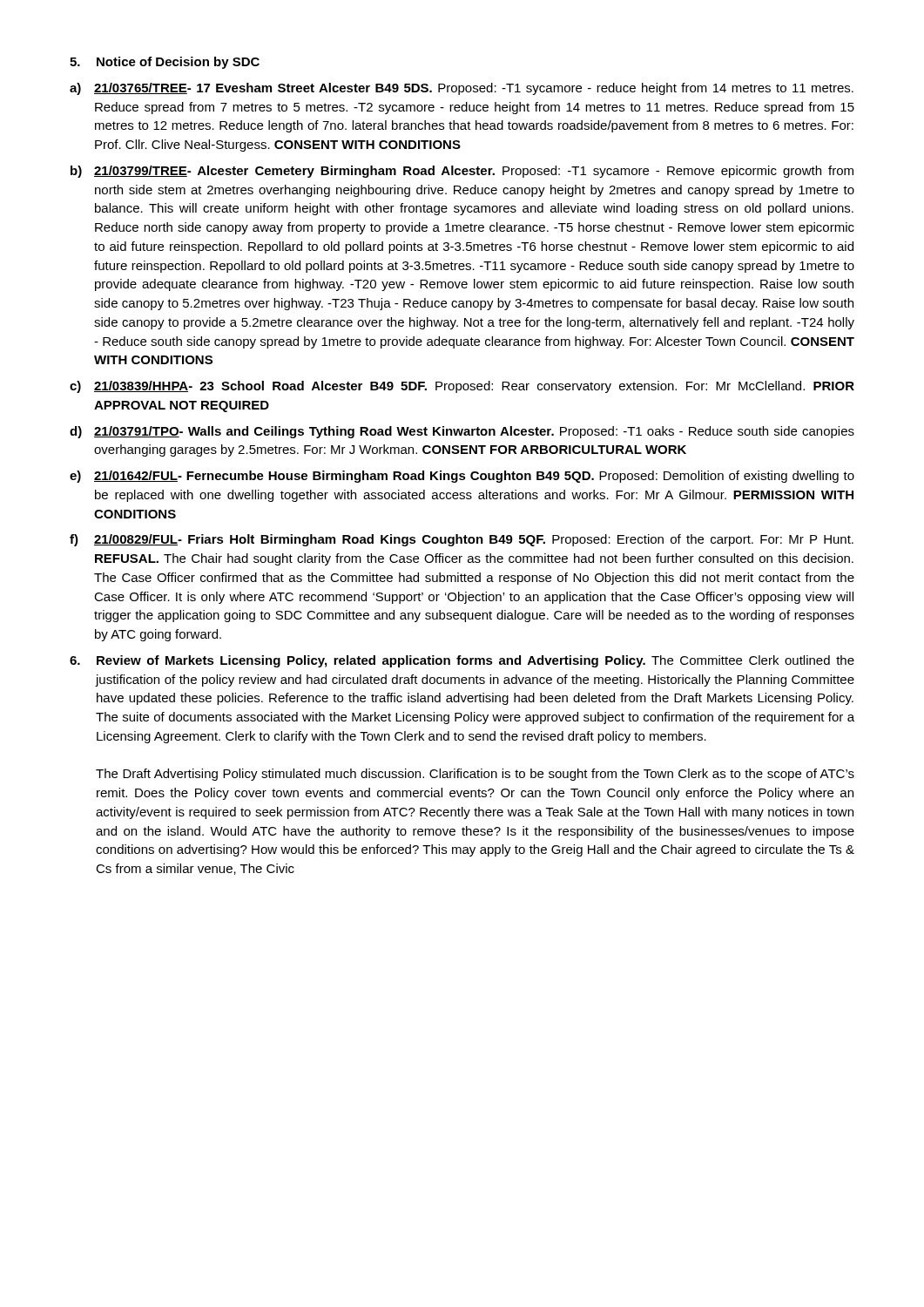The width and height of the screenshot is (924, 1307).
Task: Locate the block of text that opens with "c) 21/03839/HHPA- 23 School Road Alcester"
Action: pos(462,395)
